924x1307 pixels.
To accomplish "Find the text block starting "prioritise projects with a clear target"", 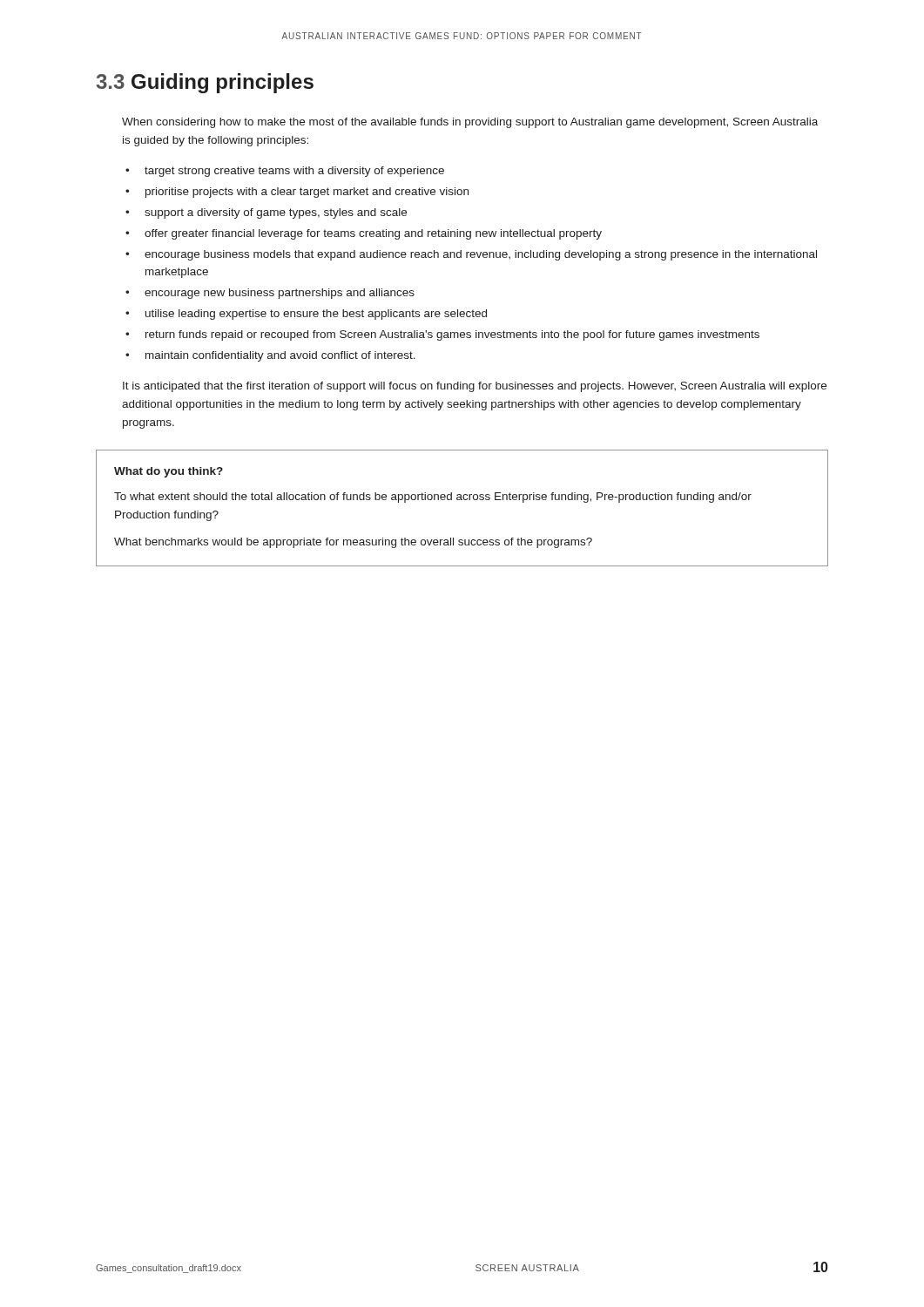I will click(307, 191).
